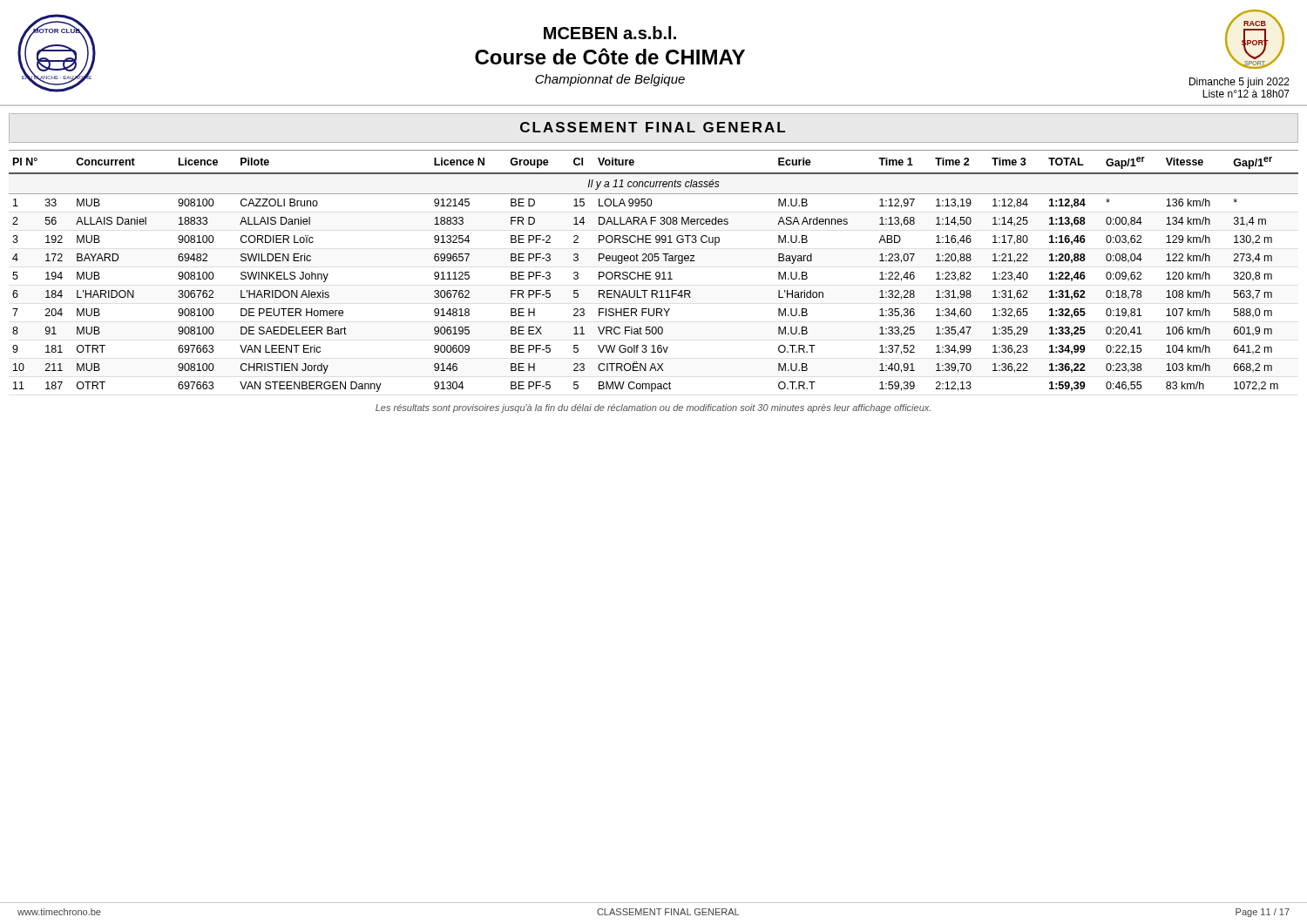Image resolution: width=1307 pixels, height=924 pixels.
Task: Locate a table
Action: coord(654,273)
